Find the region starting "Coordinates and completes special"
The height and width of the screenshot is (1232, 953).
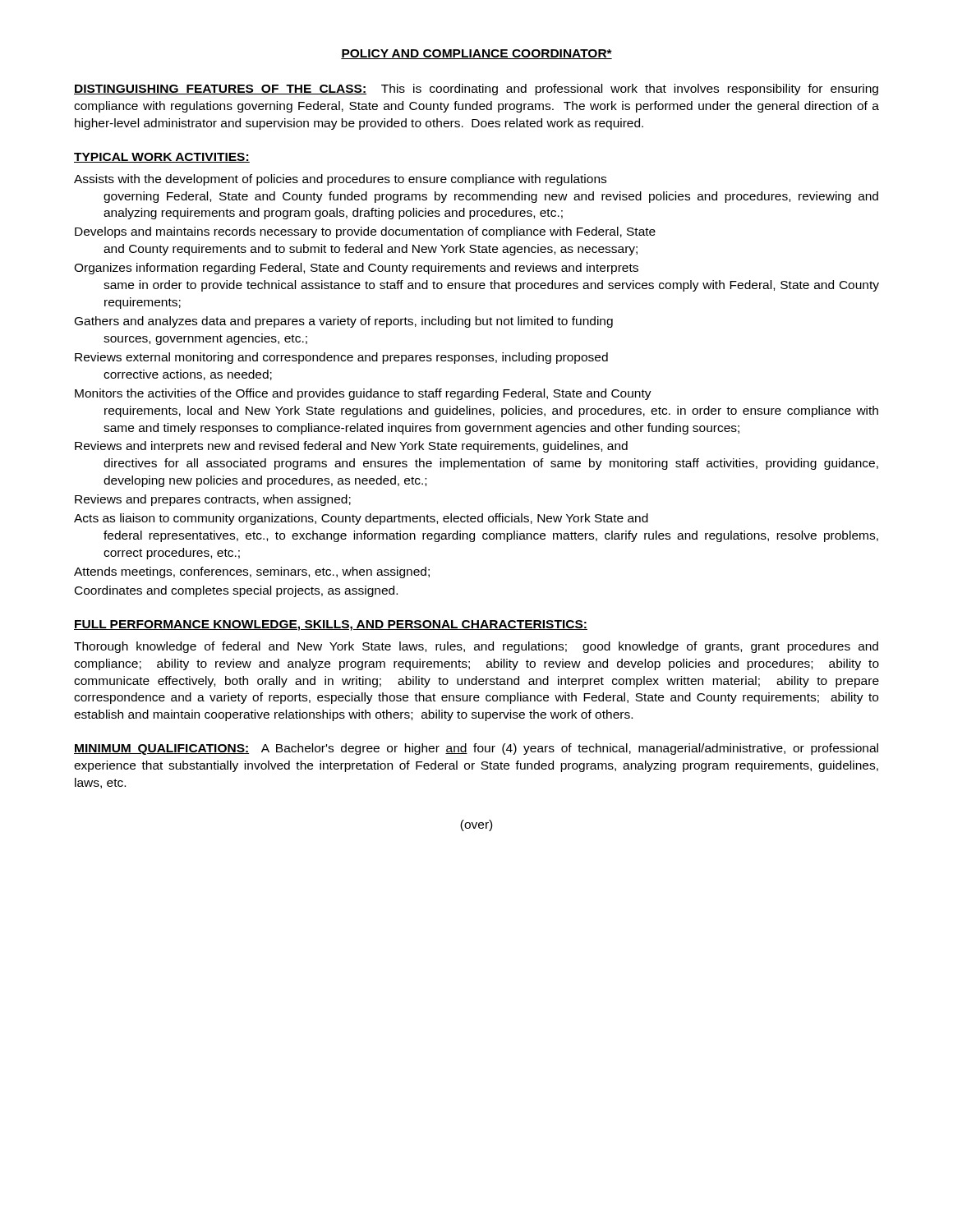pos(236,590)
